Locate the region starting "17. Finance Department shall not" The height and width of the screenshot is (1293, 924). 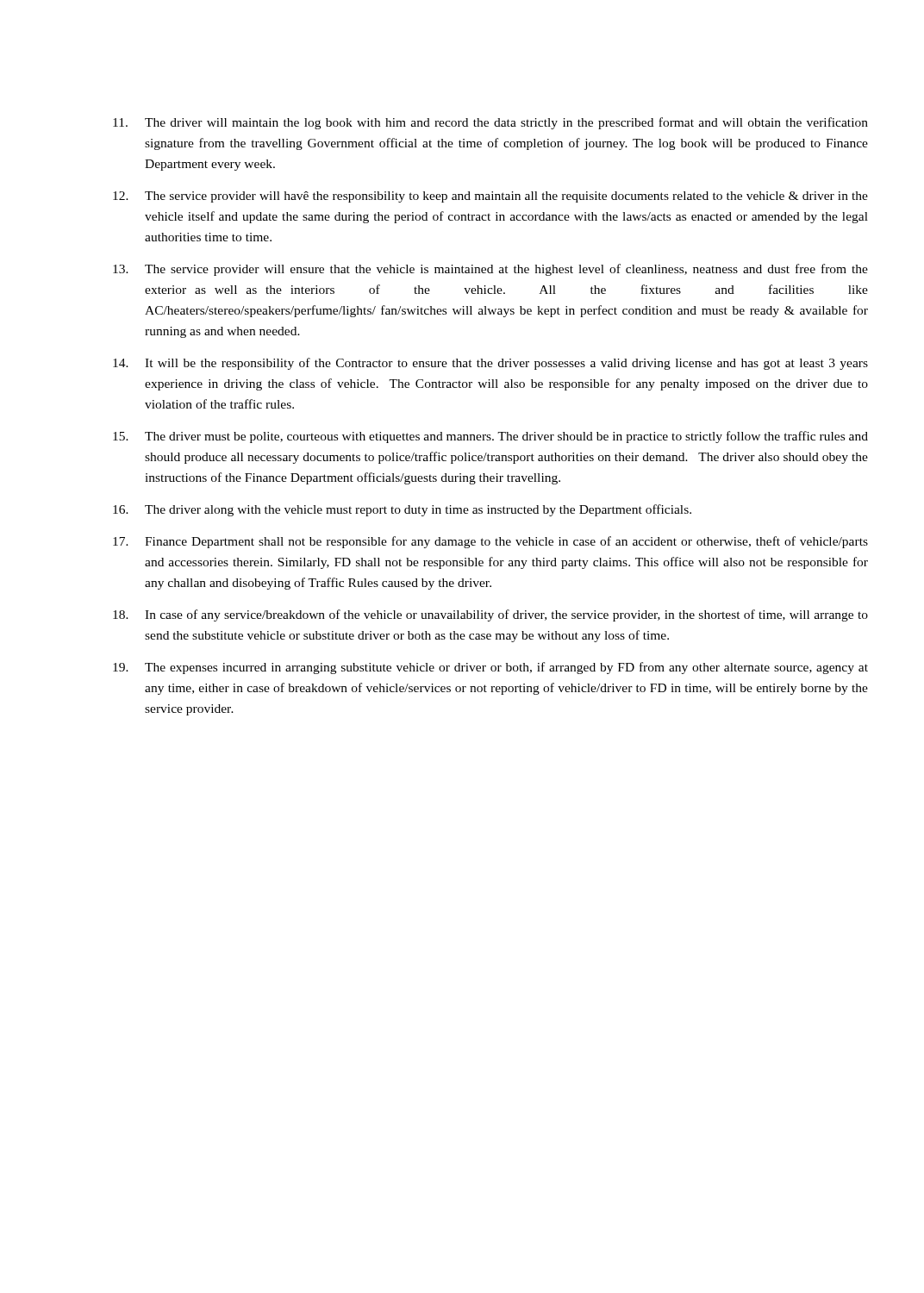tap(490, 562)
